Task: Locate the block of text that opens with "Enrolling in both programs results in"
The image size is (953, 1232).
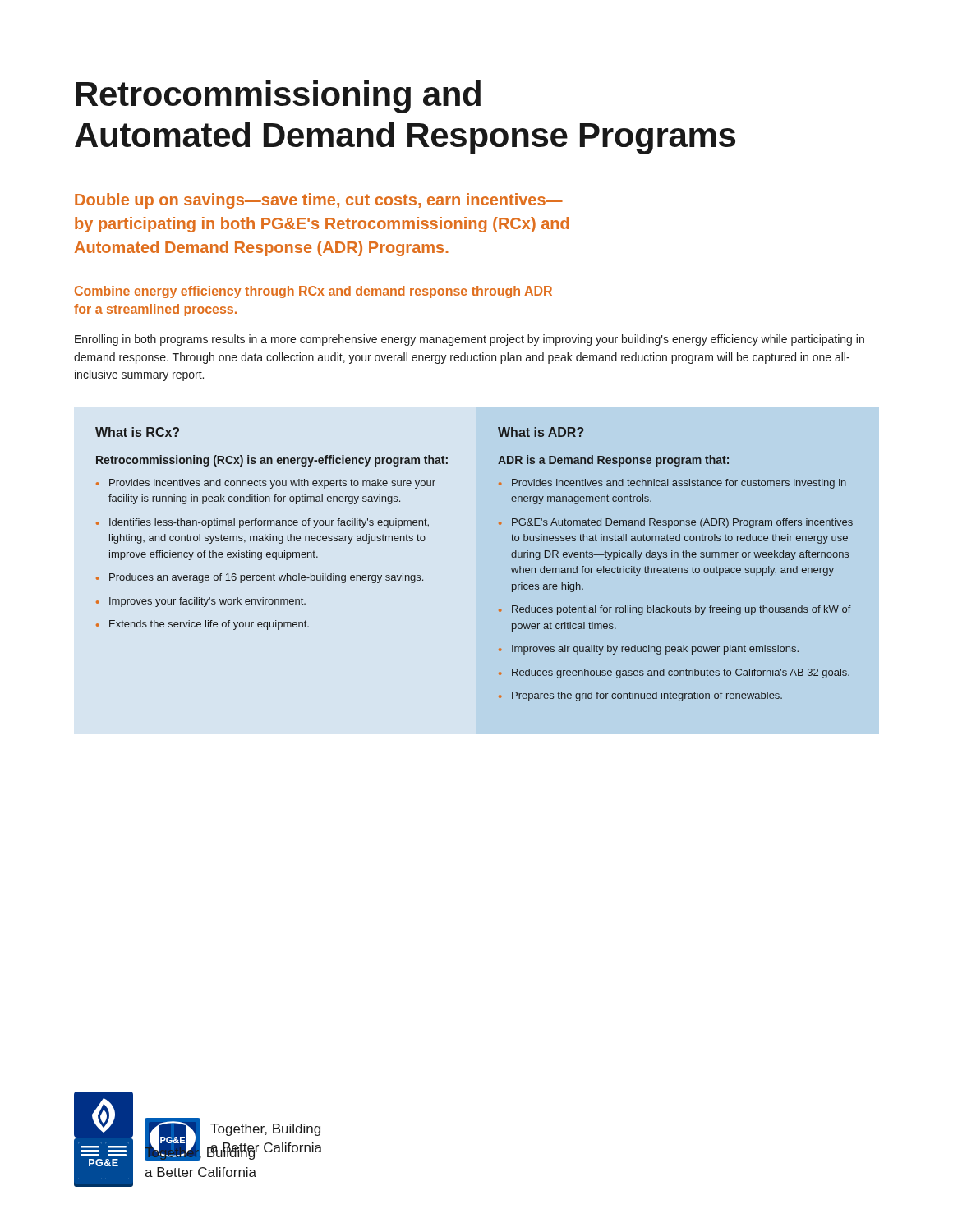Action: click(x=476, y=358)
